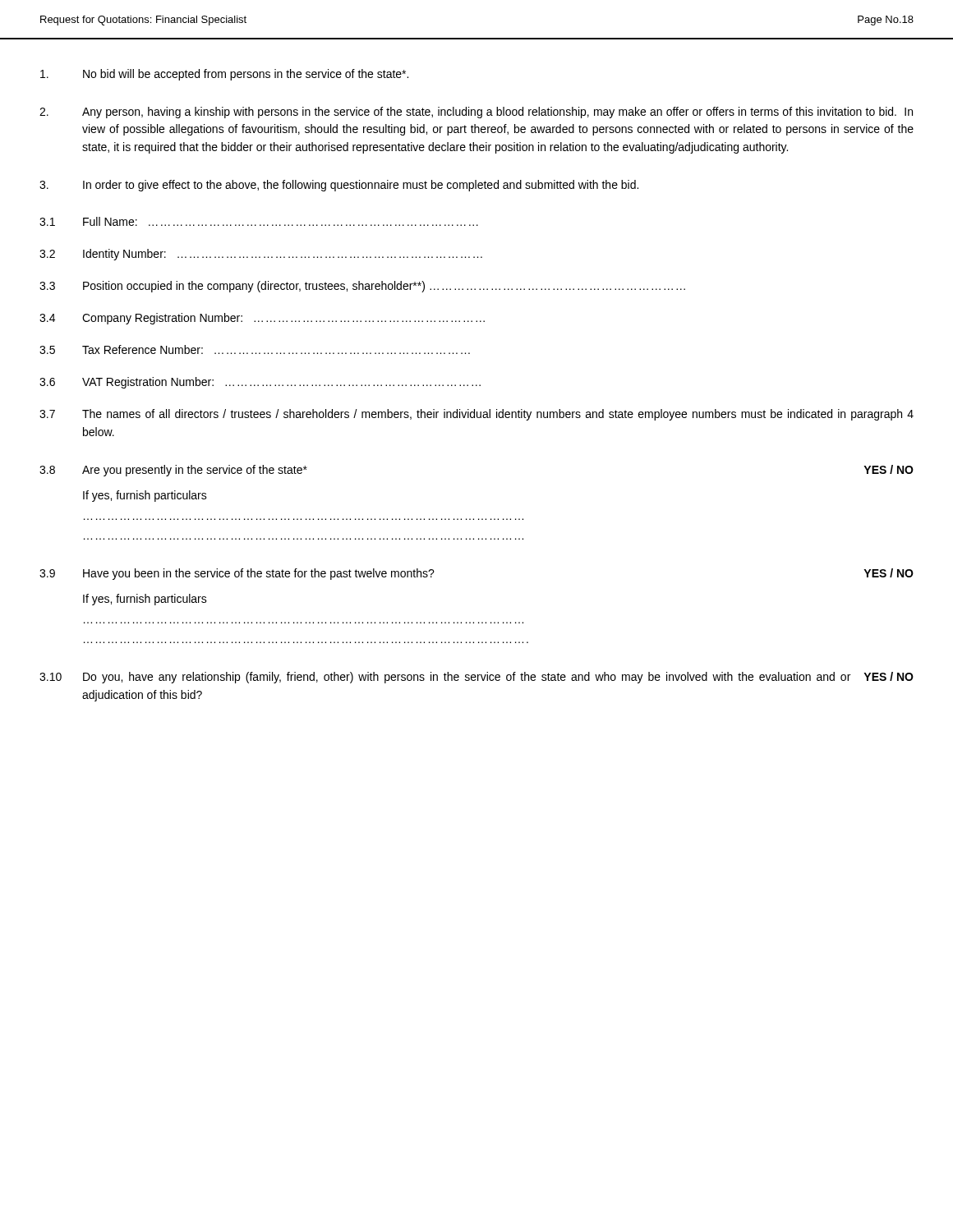Select the element starting "2. Any person, having a kinship with persons"
Viewport: 953px width, 1232px height.
[x=476, y=130]
